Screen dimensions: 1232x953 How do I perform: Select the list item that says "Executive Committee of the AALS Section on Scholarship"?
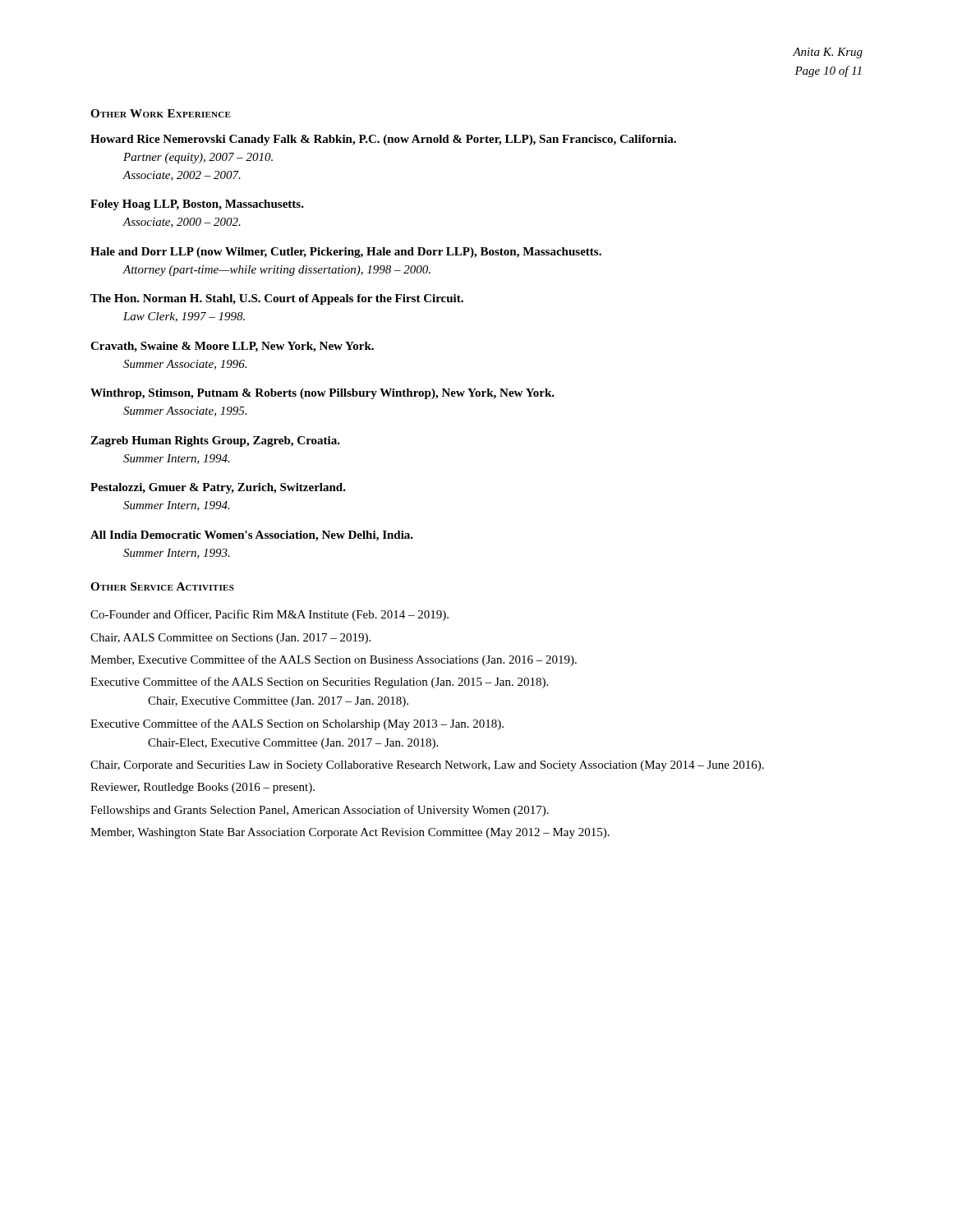pyautogui.click(x=297, y=735)
